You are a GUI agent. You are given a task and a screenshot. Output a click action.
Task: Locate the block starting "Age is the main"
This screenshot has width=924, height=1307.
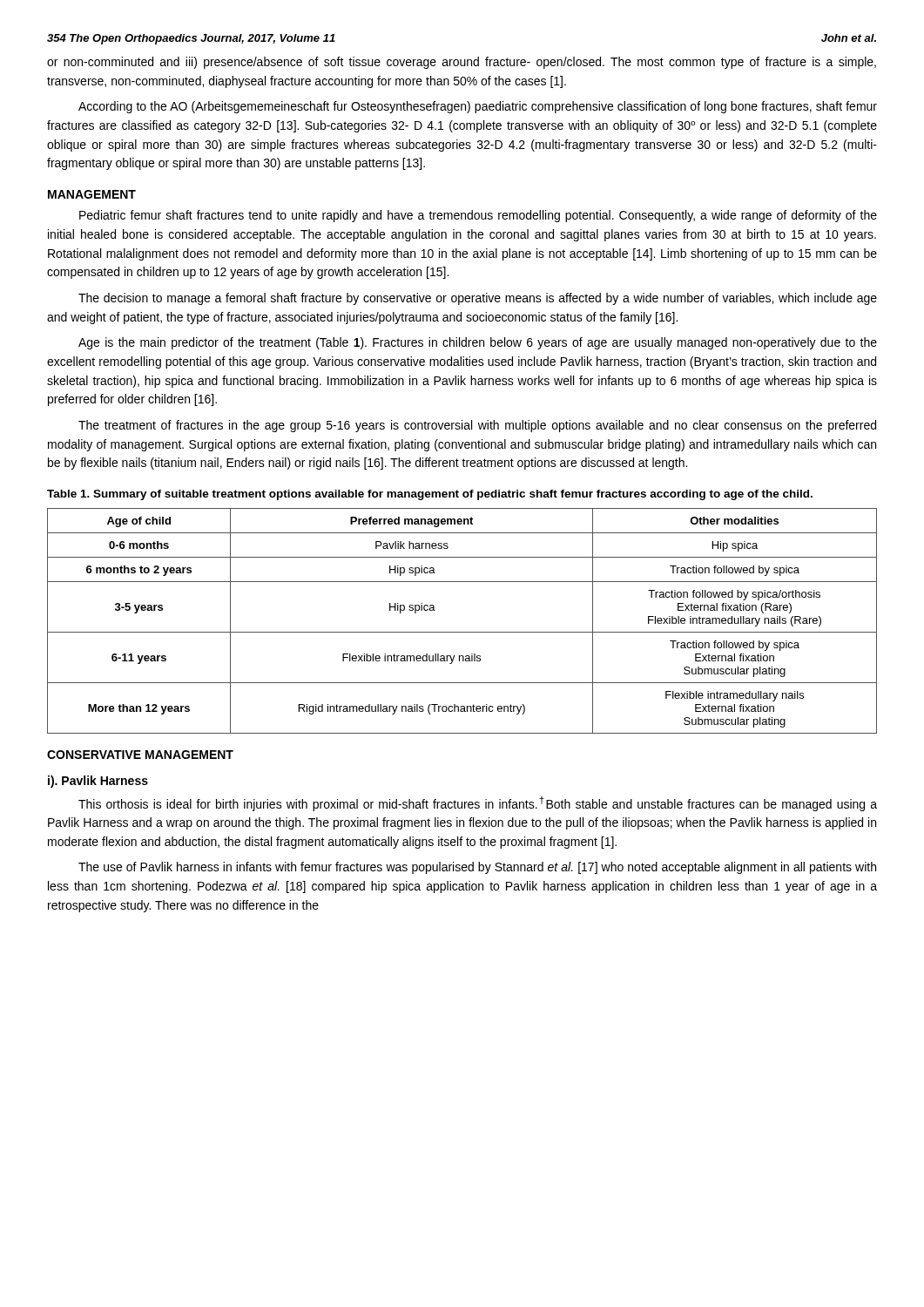coord(462,372)
